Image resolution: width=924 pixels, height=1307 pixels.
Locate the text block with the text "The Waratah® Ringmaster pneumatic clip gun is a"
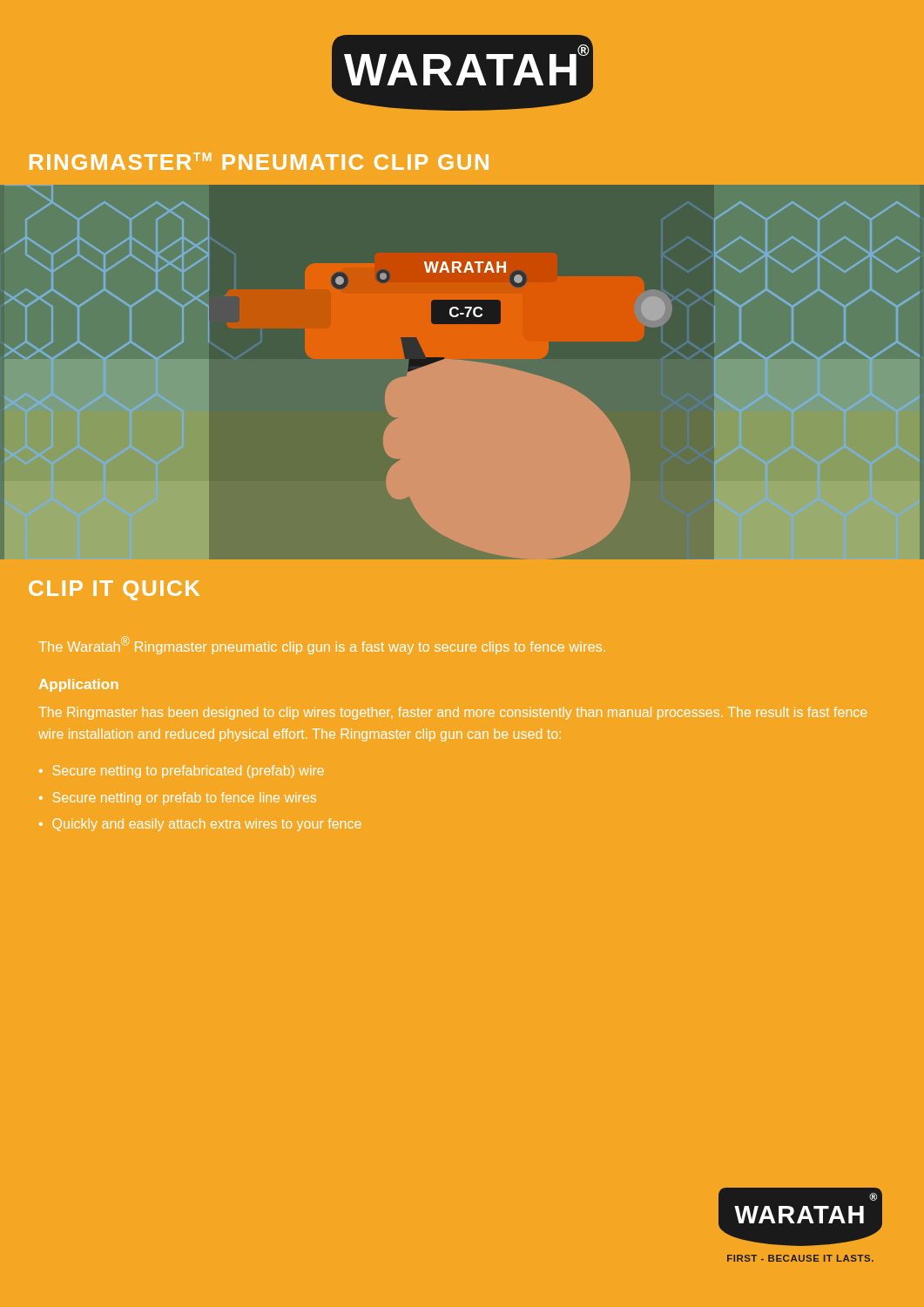[x=322, y=645]
